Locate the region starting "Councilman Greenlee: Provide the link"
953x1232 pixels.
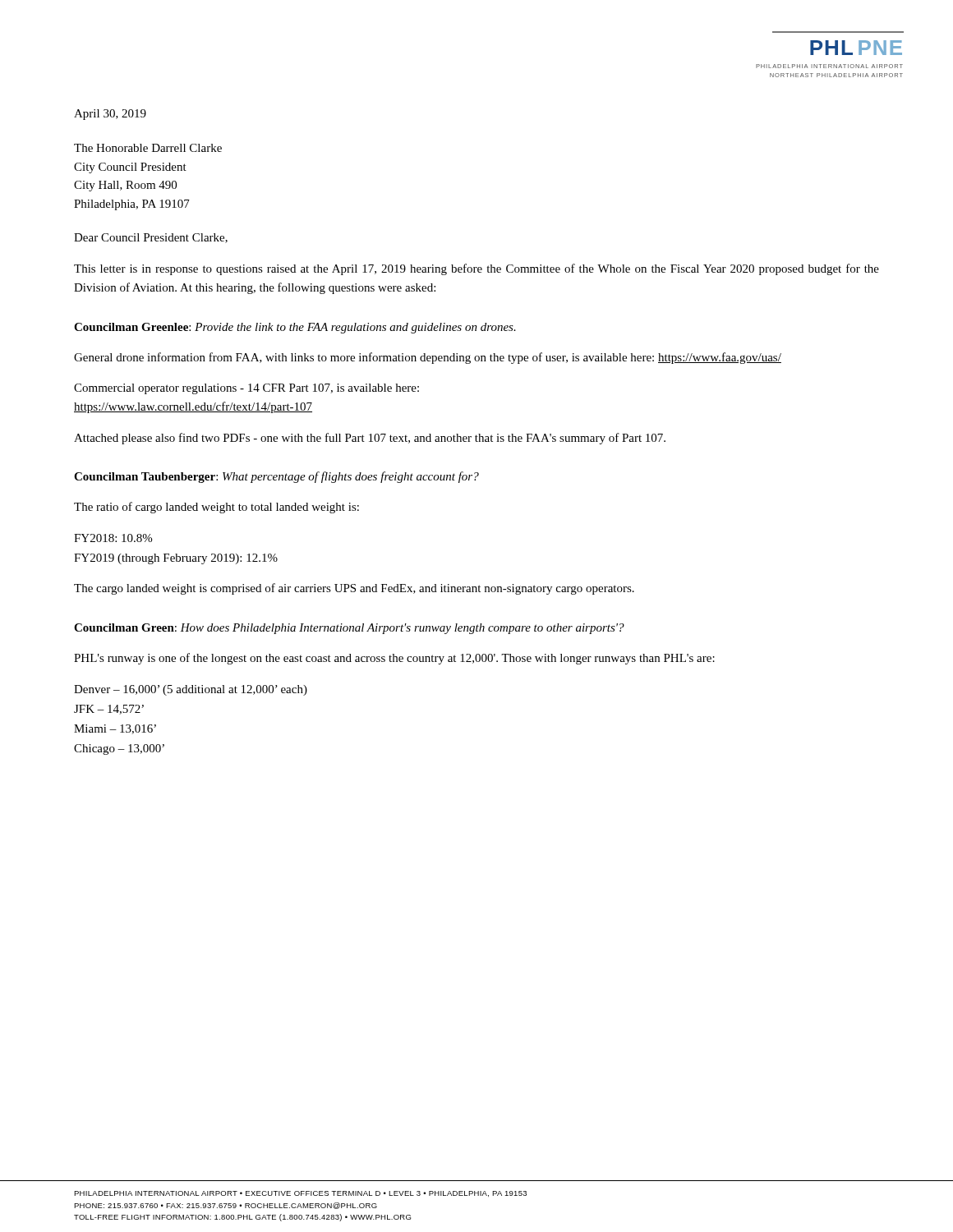[295, 326]
